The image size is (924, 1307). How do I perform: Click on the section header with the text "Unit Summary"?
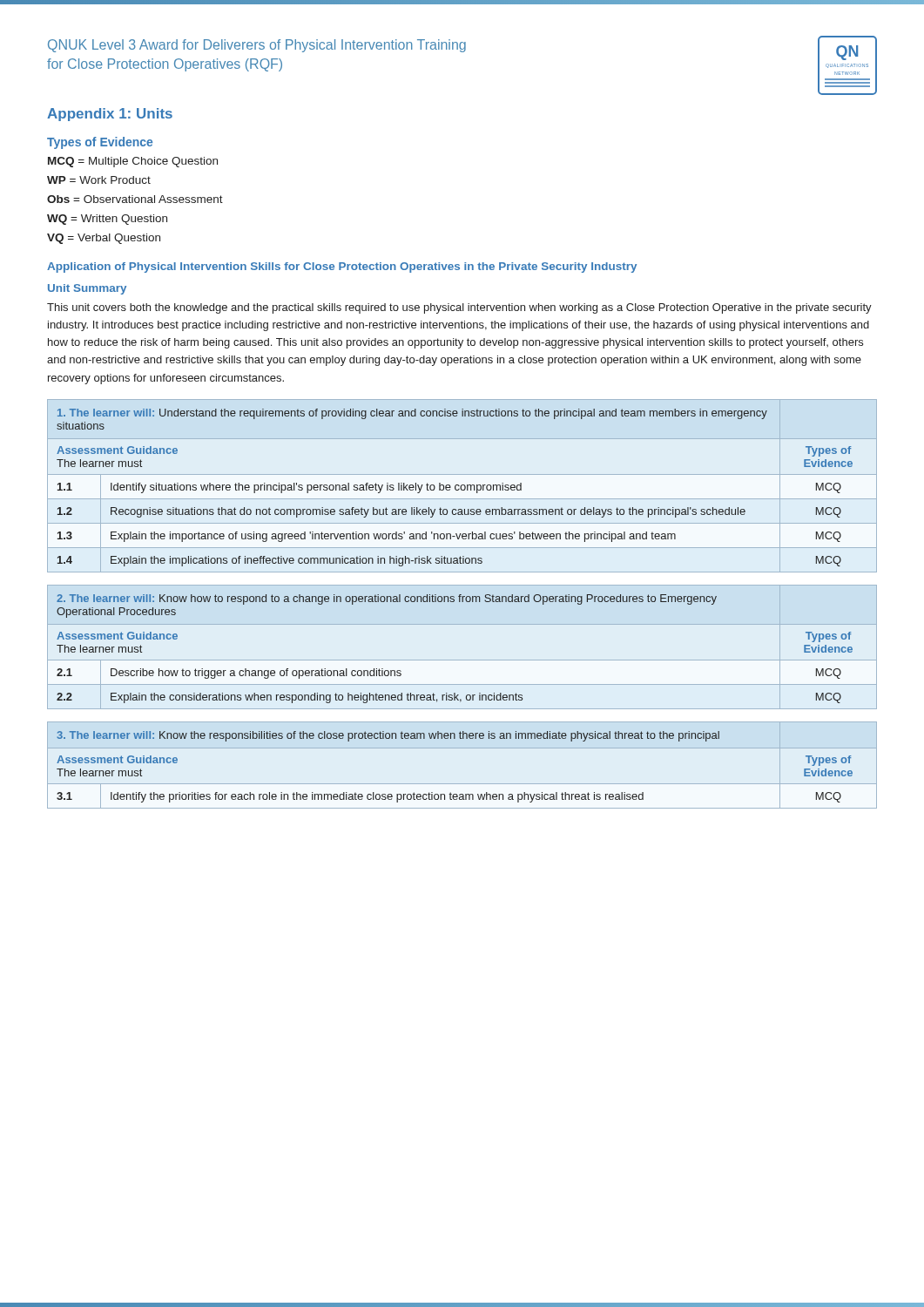point(87,288)
